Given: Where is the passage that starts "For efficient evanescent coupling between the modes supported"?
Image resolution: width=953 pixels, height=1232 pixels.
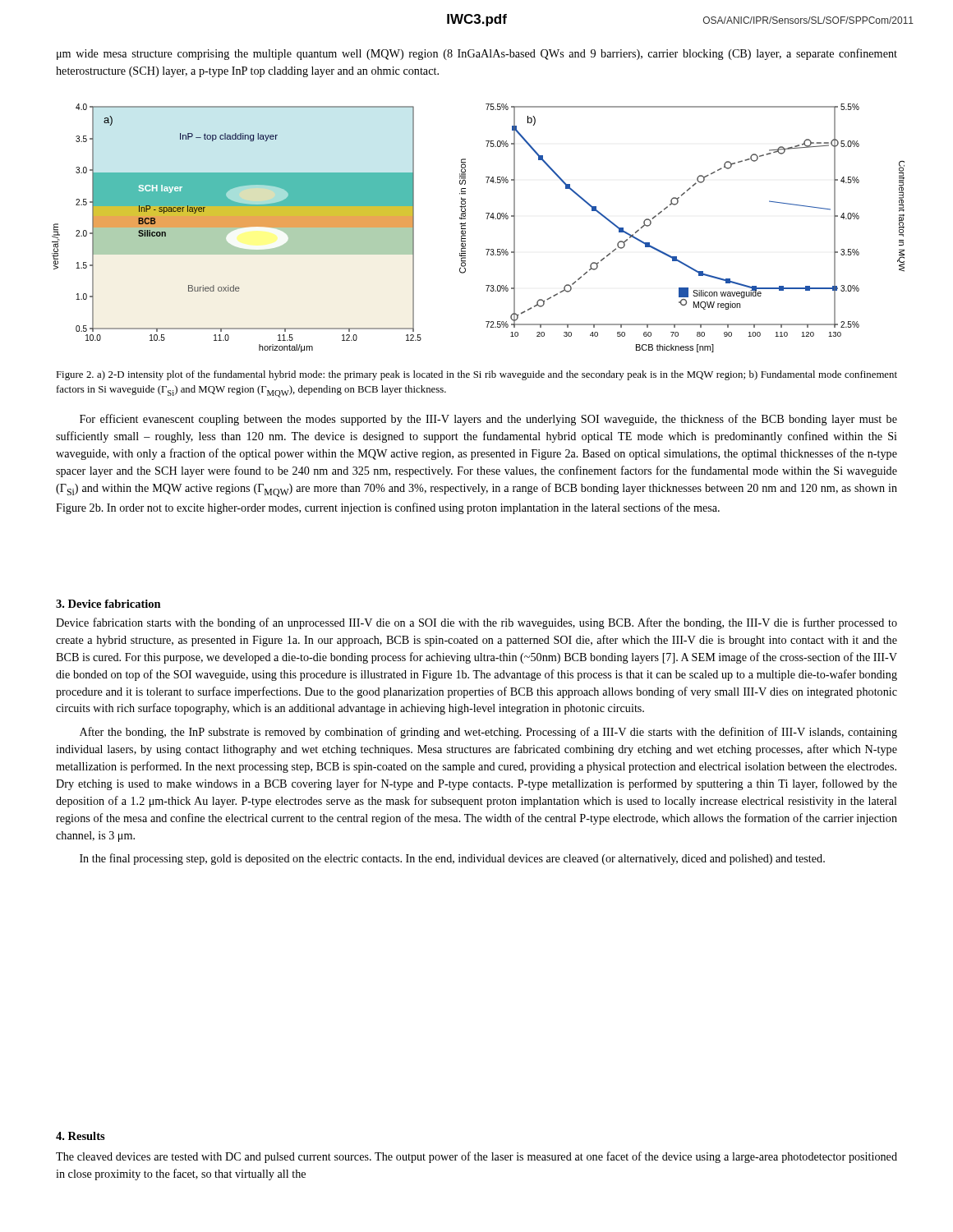Looking at the screenshot, I should click(x=476, y=463).
